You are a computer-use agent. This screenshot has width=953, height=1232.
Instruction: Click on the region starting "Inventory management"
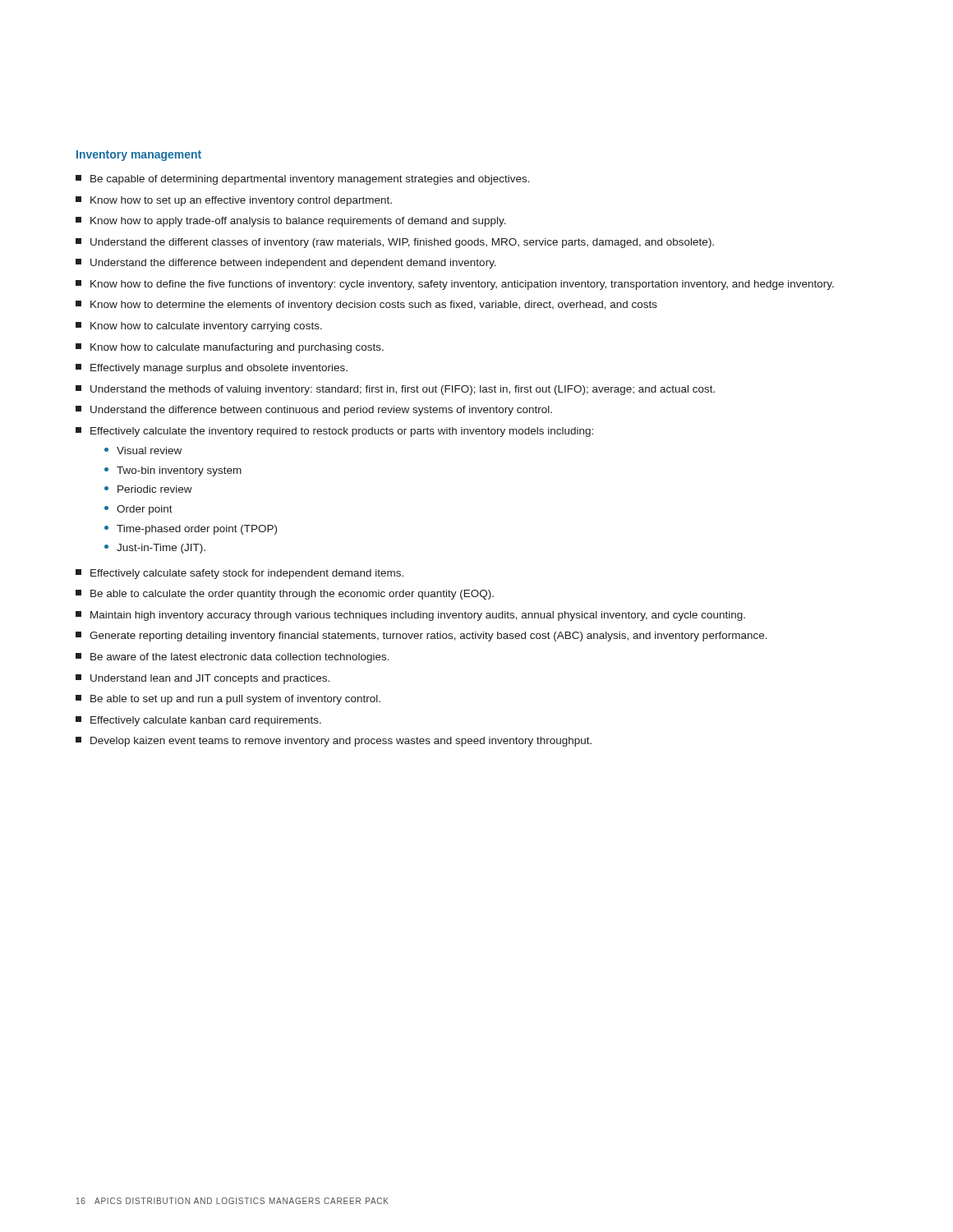tap(139, 154)
